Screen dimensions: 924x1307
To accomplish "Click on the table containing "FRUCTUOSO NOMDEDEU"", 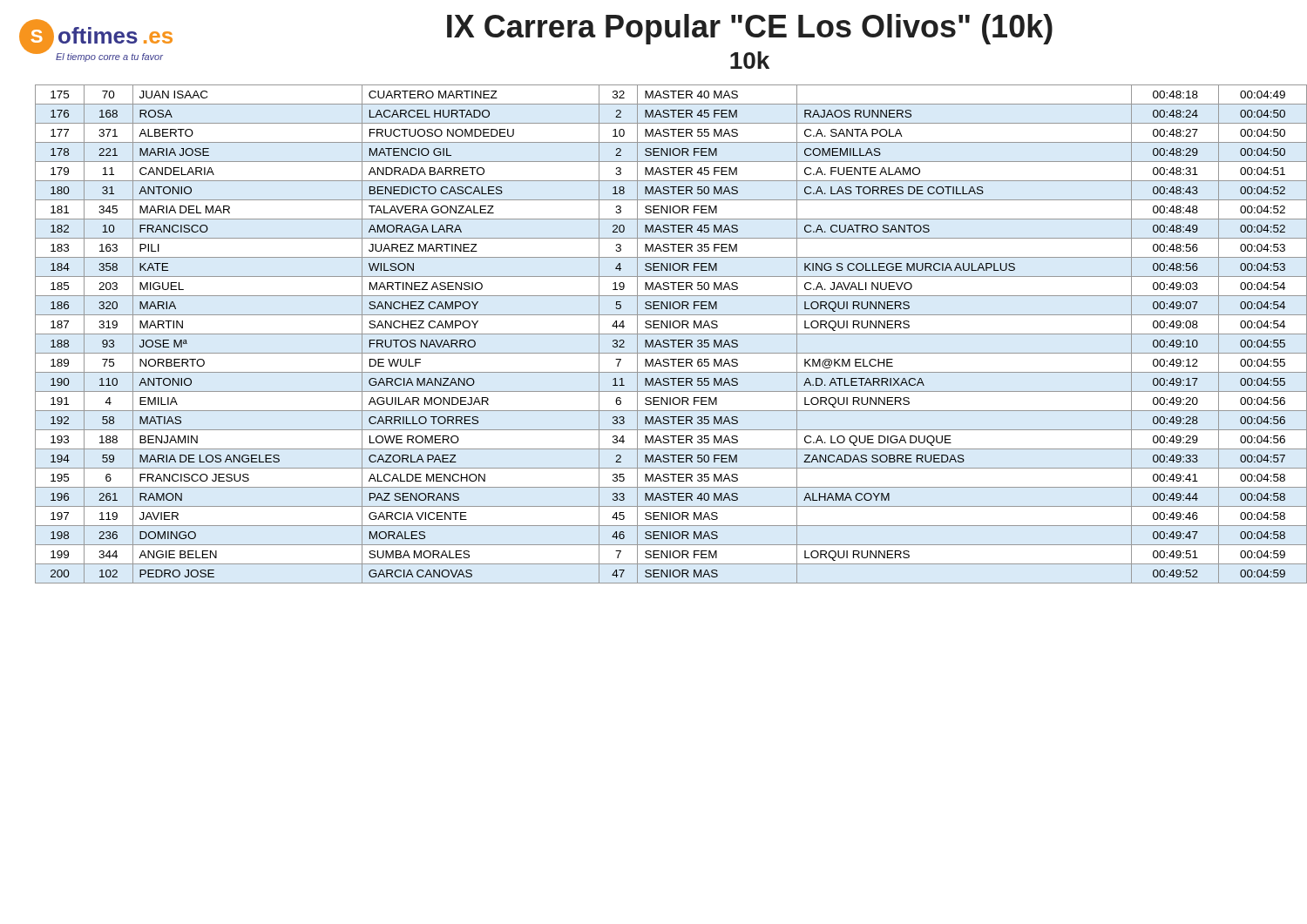I will 654,334.
